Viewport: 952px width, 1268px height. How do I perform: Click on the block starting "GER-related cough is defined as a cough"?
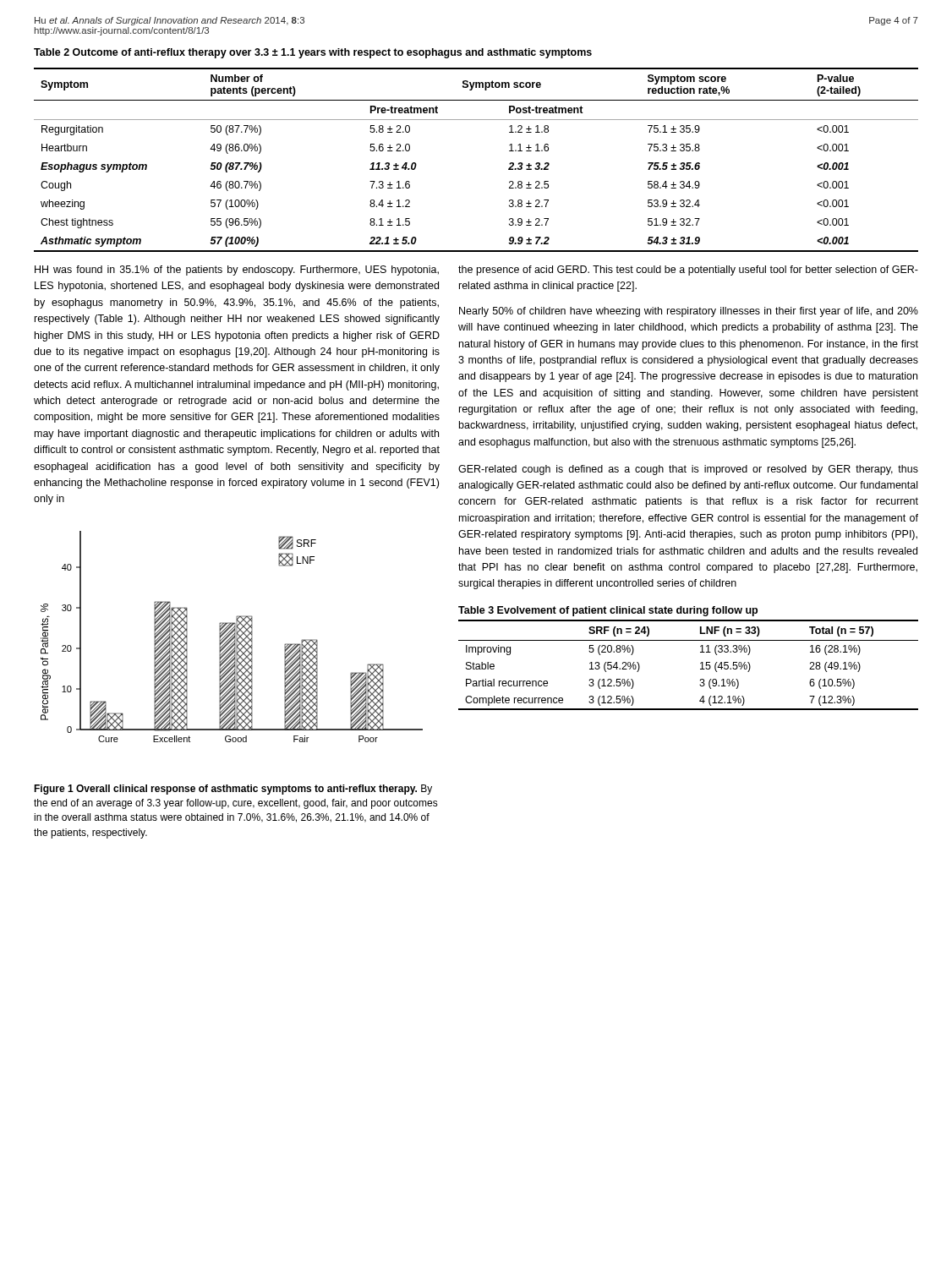688,526
